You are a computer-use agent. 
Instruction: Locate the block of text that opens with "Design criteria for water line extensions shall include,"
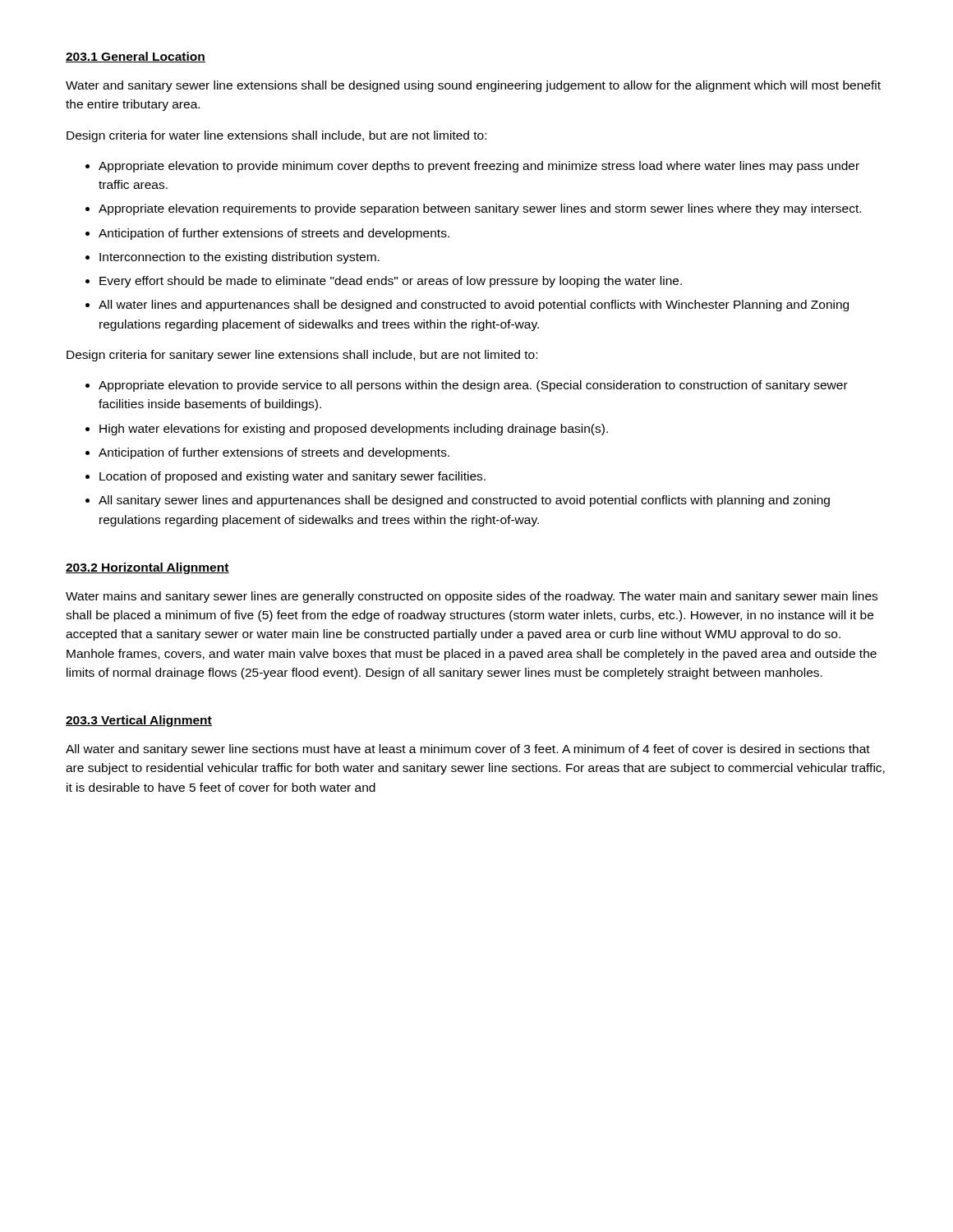(x=277, y=135)
